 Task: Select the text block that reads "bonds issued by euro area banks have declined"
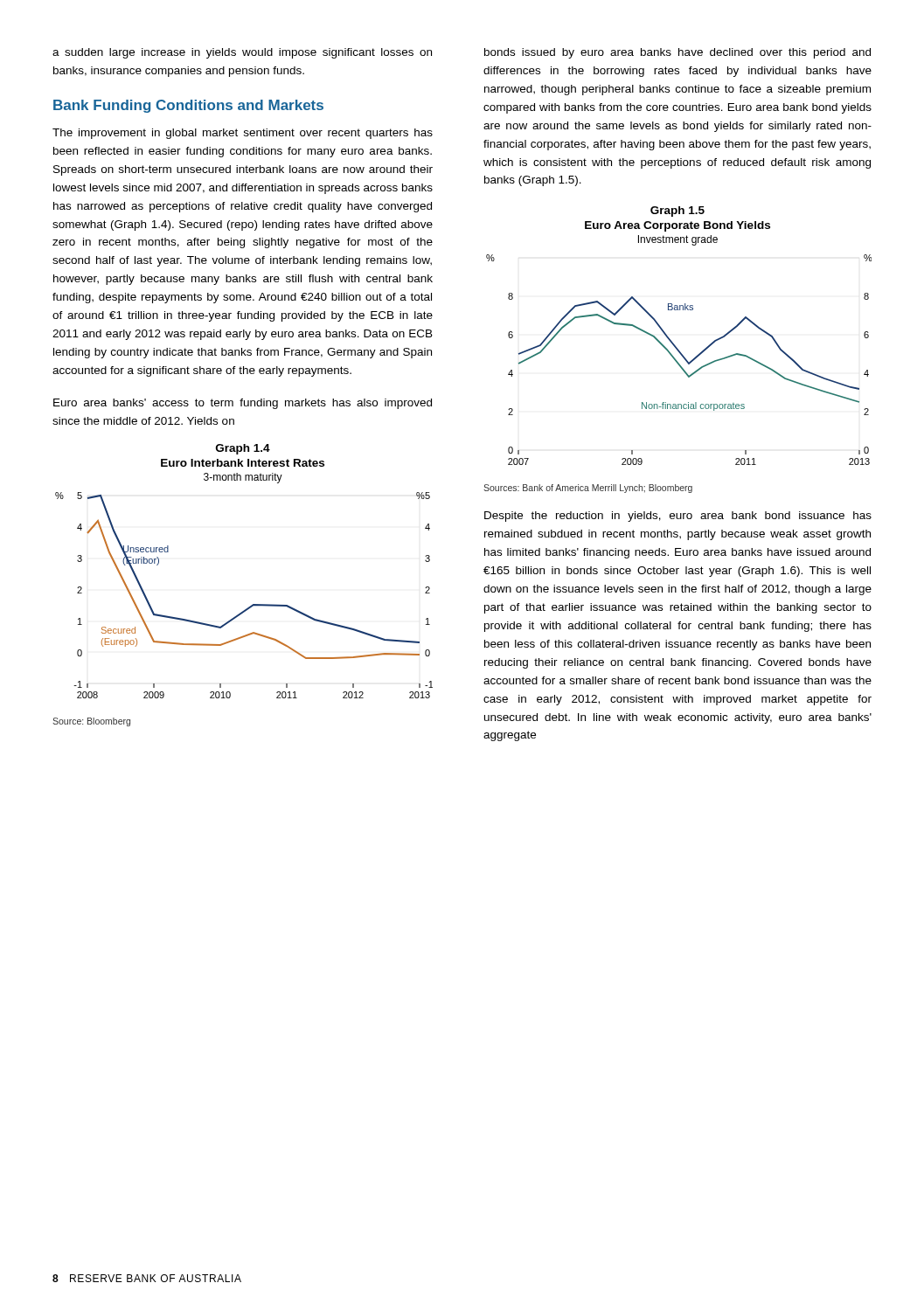[x=677, y=116]
